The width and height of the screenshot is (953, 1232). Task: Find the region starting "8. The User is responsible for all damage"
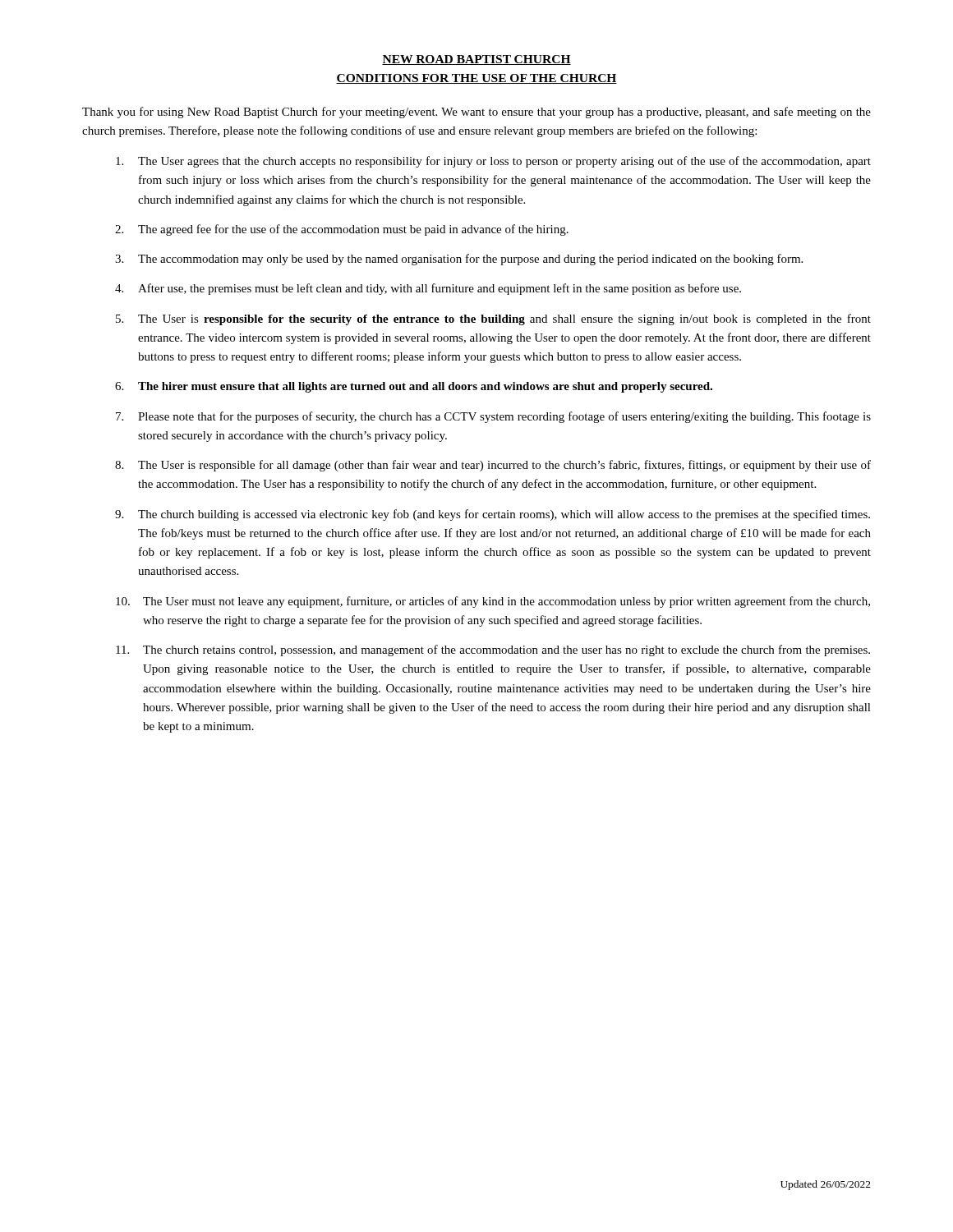(493, 475)
